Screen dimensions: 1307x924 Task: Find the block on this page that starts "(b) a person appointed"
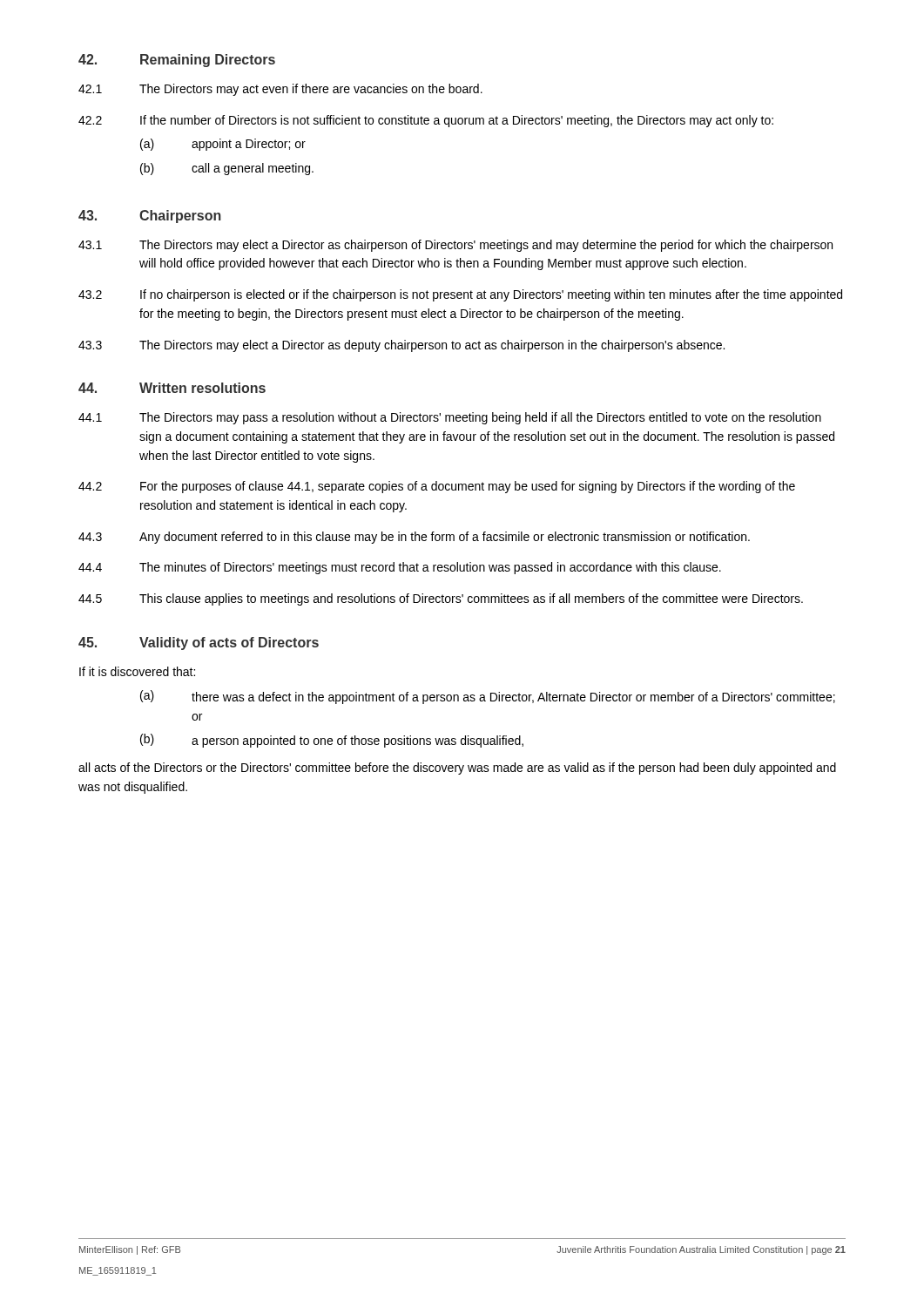(492, 741)
